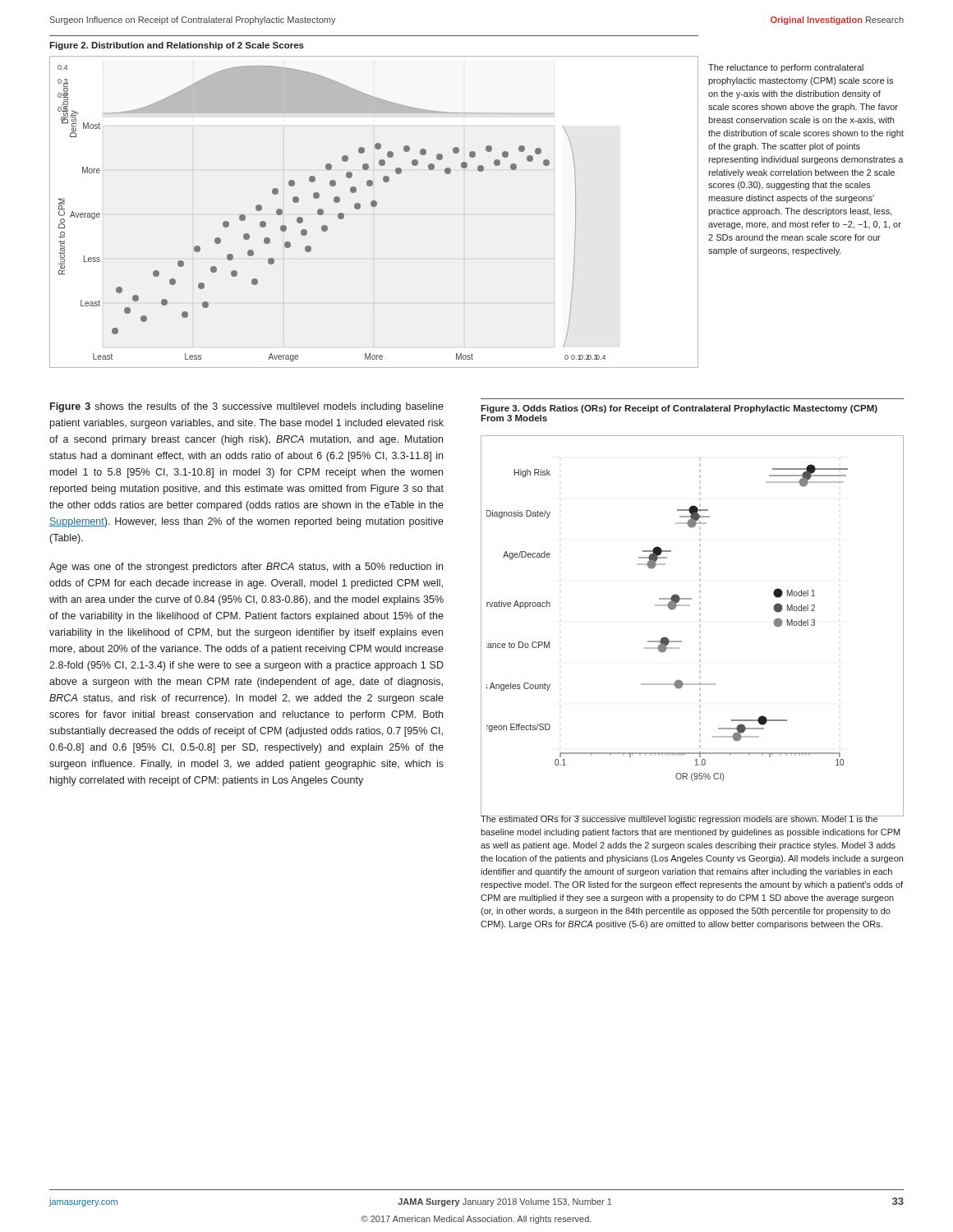The width and height of the screenshot is (953, 1232).
Task: Find the text block with the text "Age was one of"
Action: click(x=246, y=673)
